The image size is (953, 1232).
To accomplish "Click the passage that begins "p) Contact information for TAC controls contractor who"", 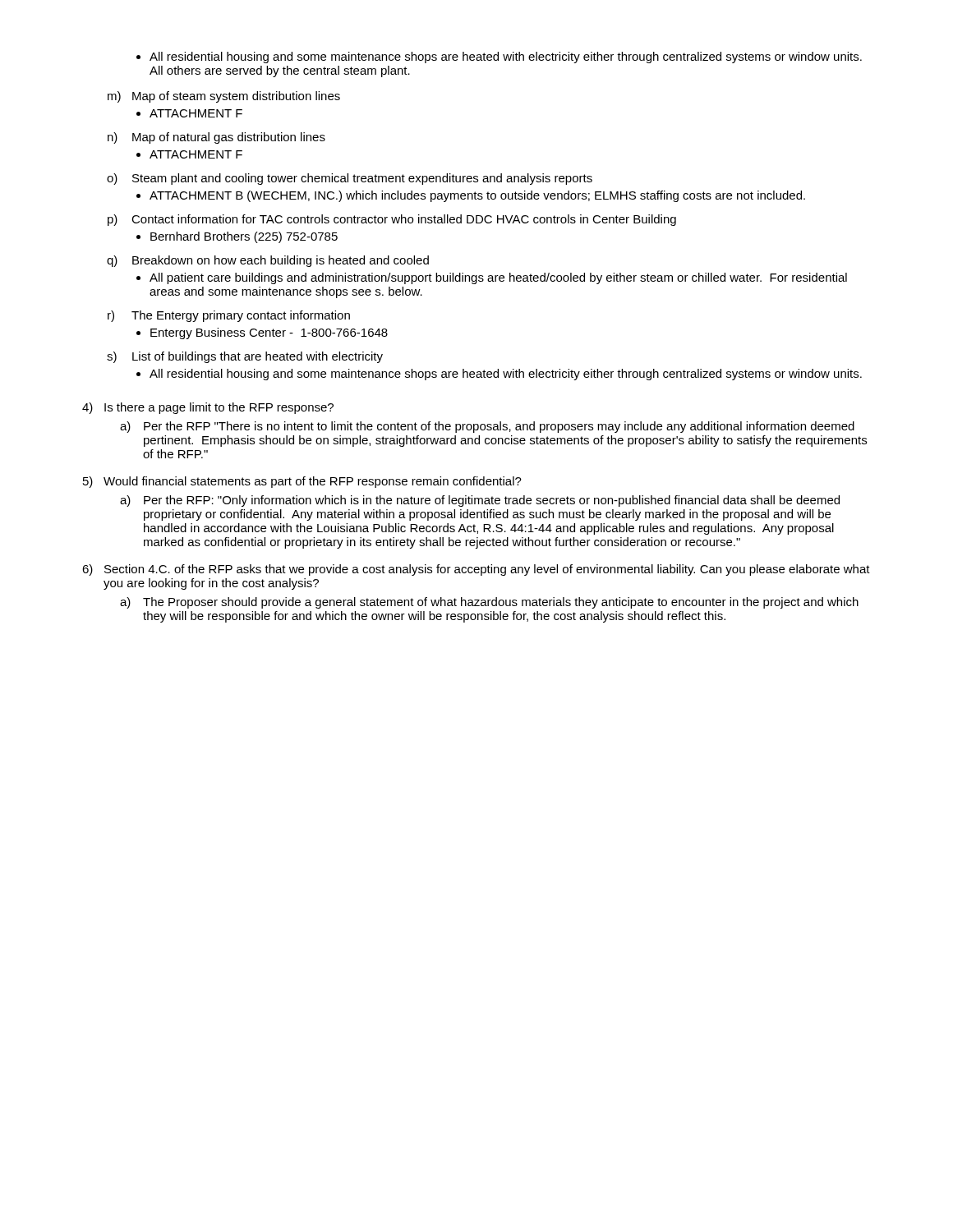I will [x=489, y=229].
